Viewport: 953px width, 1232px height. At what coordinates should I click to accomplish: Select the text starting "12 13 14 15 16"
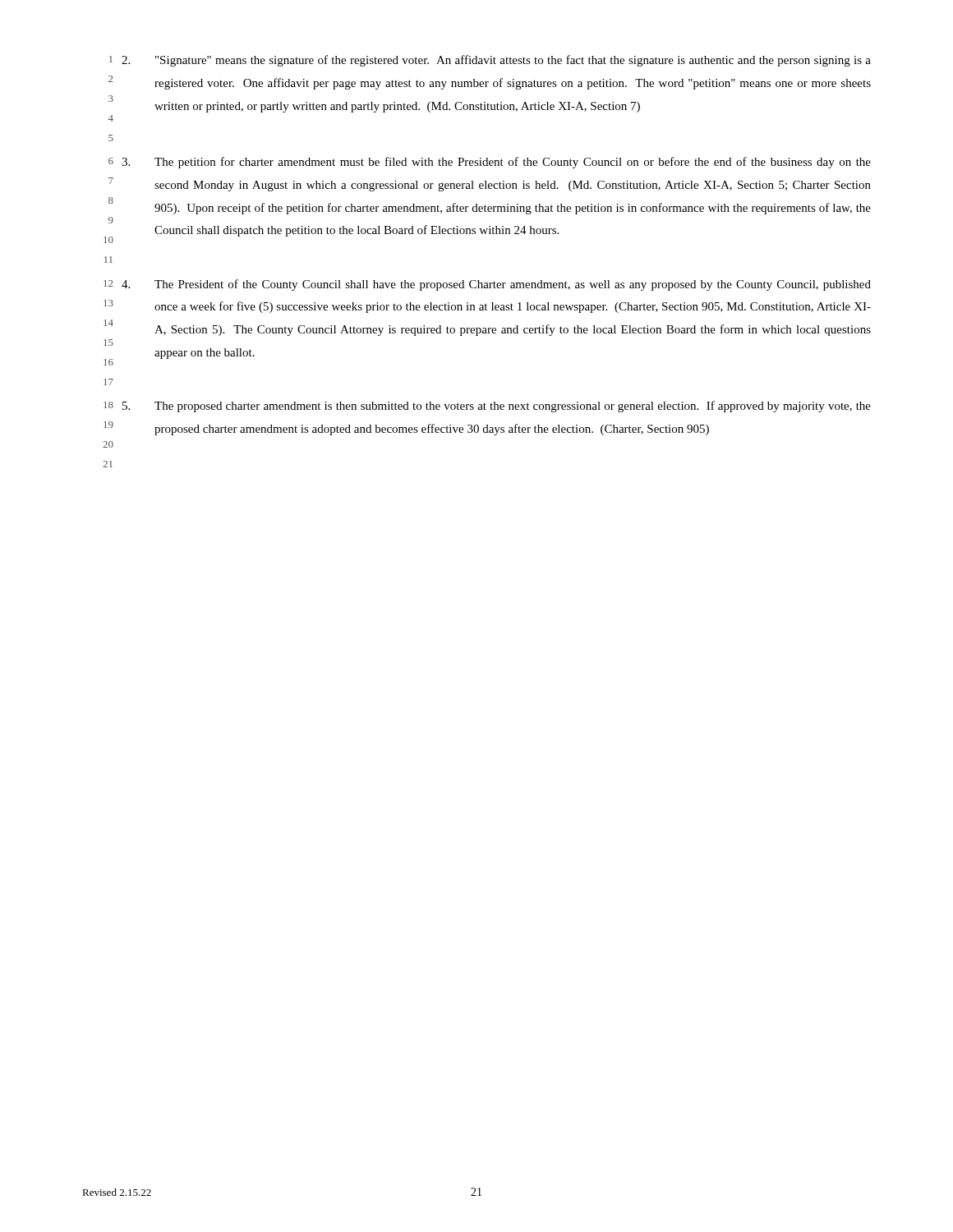tap(476, 332)
